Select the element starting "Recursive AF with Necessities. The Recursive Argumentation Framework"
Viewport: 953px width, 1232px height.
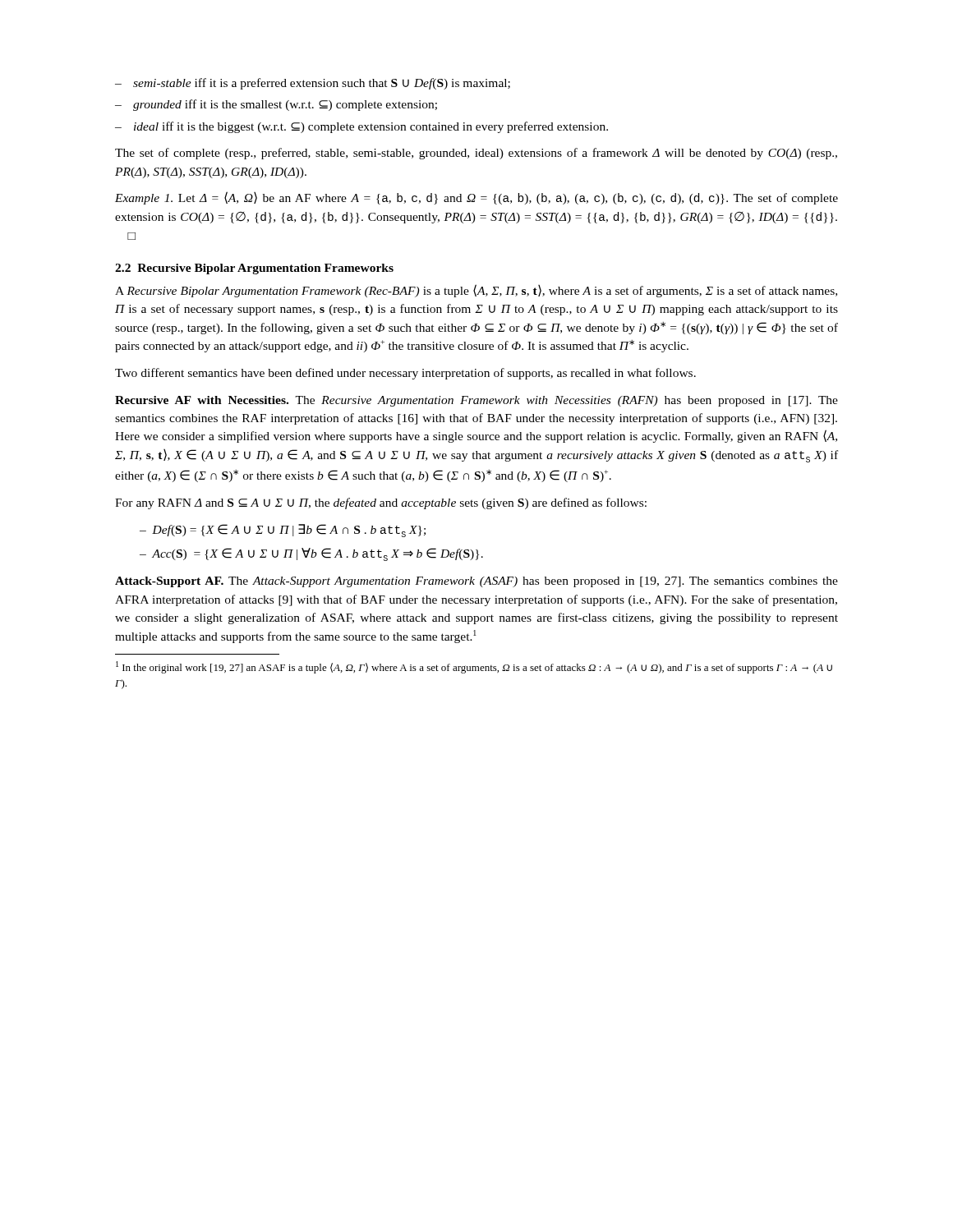click(476, 438)
